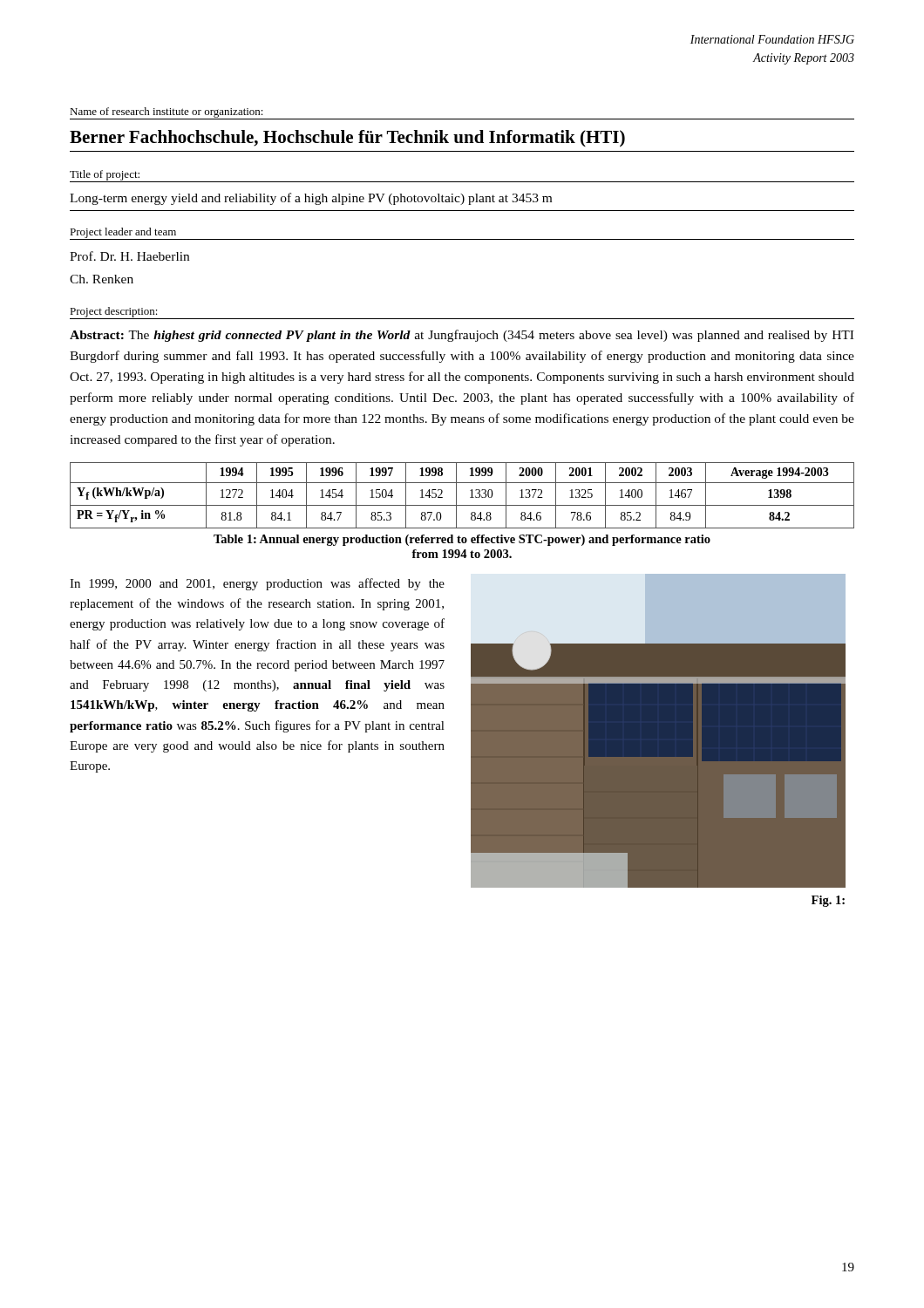This screenshot has height=1308, width=924.
Task: Point to "Project description:"
Action: [114, 311]
